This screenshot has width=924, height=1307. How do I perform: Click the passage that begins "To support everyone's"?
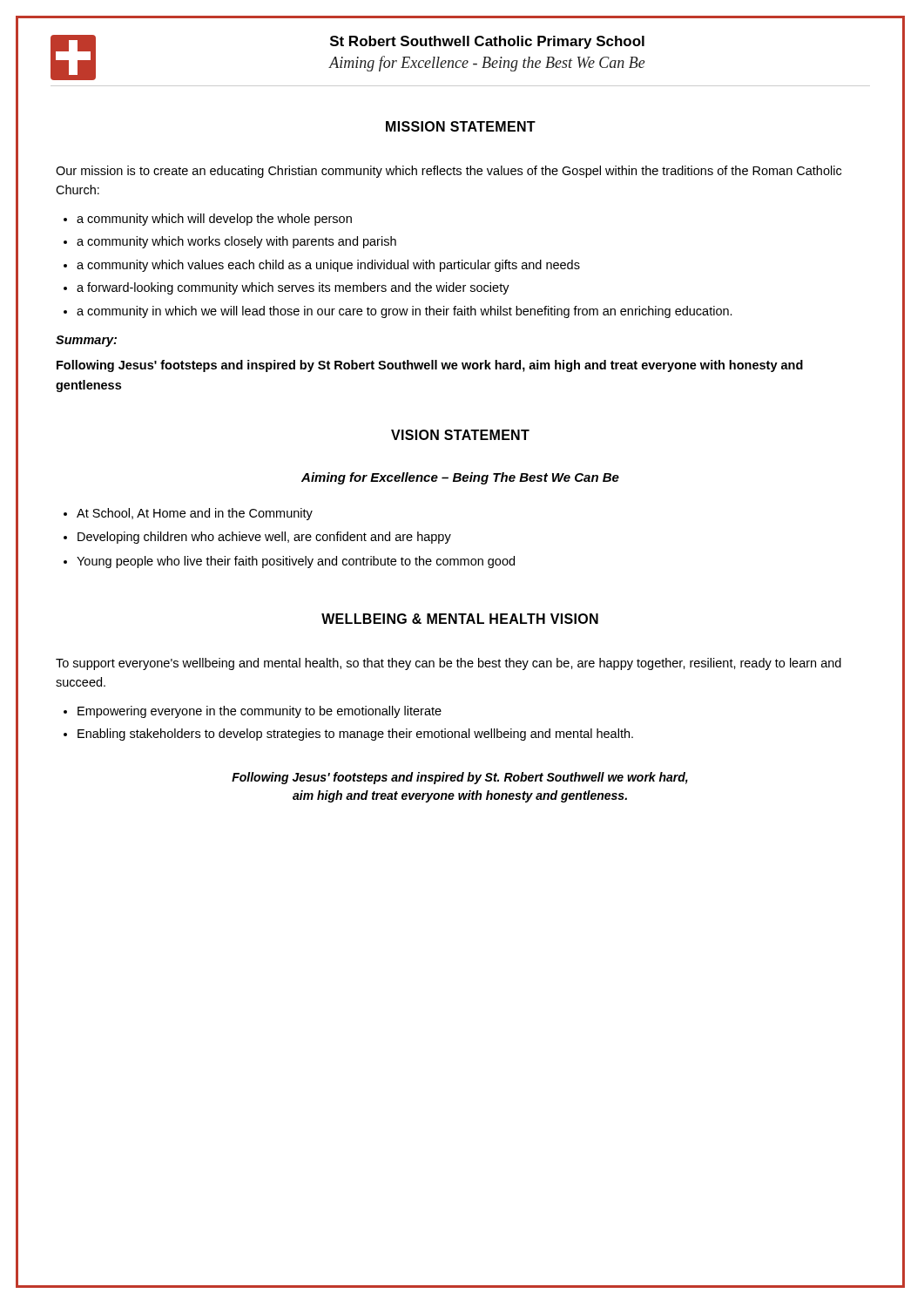click(x=449, y=673)
